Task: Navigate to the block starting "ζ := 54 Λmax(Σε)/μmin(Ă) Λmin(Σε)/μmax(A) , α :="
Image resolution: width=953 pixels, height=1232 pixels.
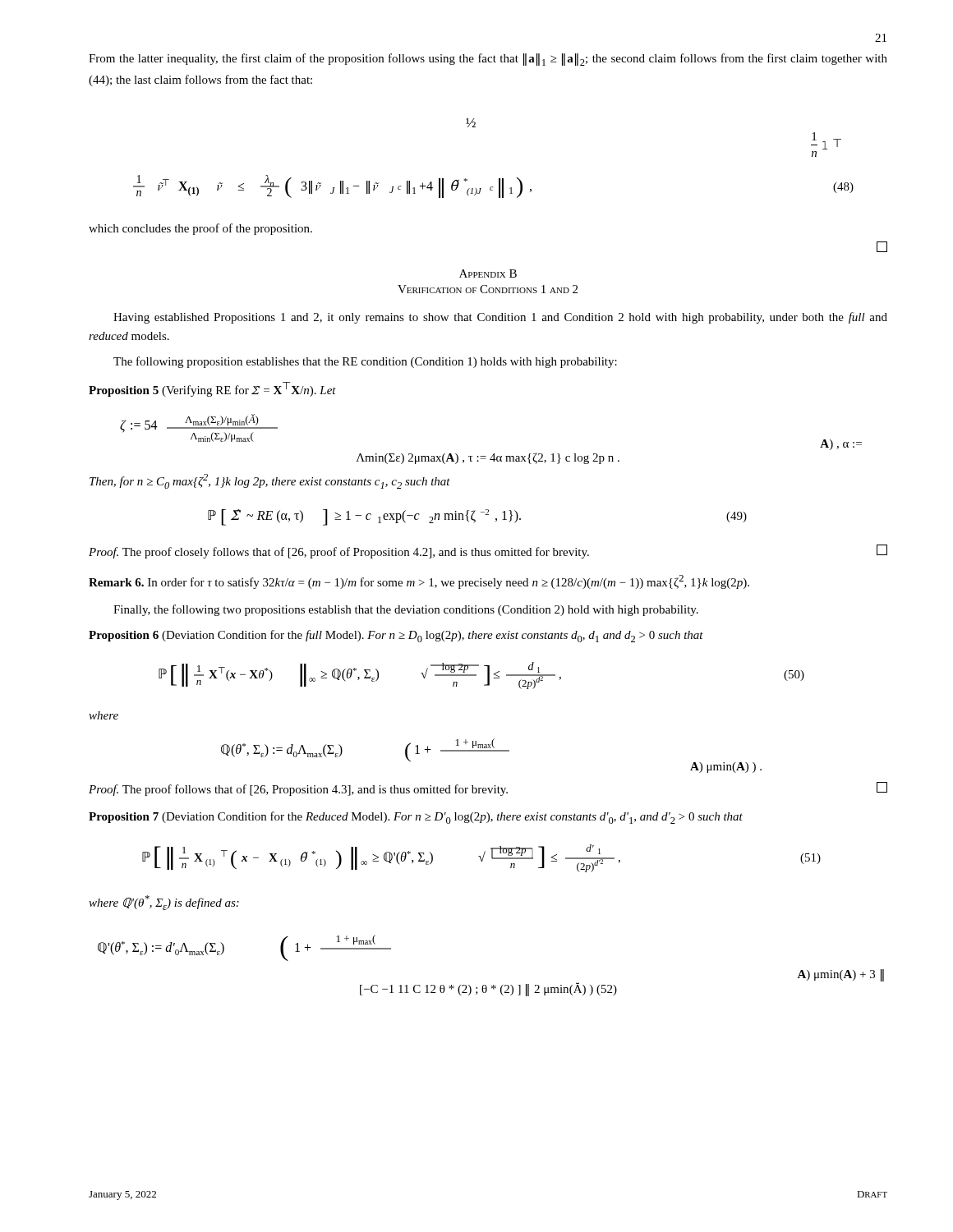Action: (x=225, y=432)
